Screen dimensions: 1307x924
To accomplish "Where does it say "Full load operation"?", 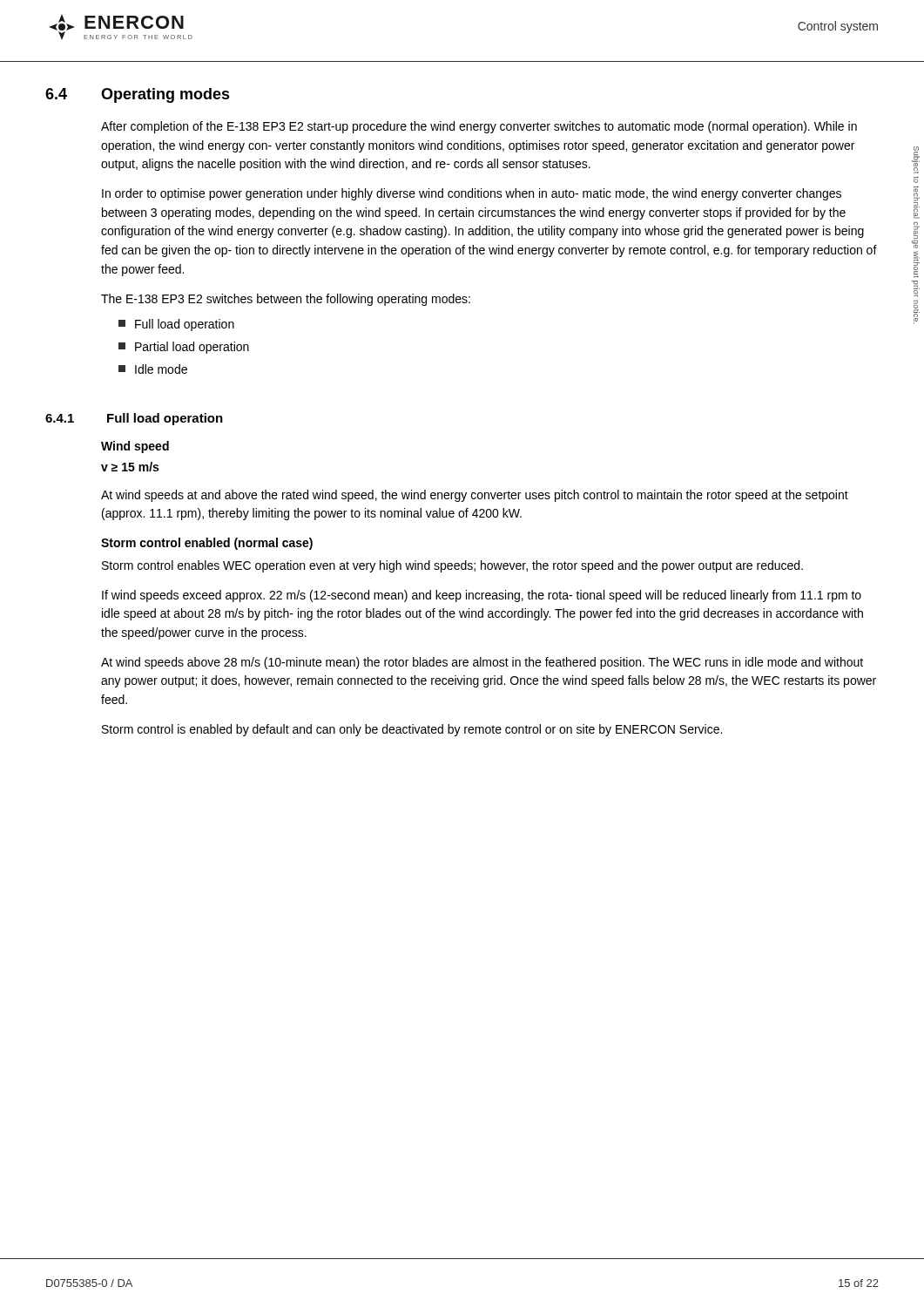I will coord(176,325).
